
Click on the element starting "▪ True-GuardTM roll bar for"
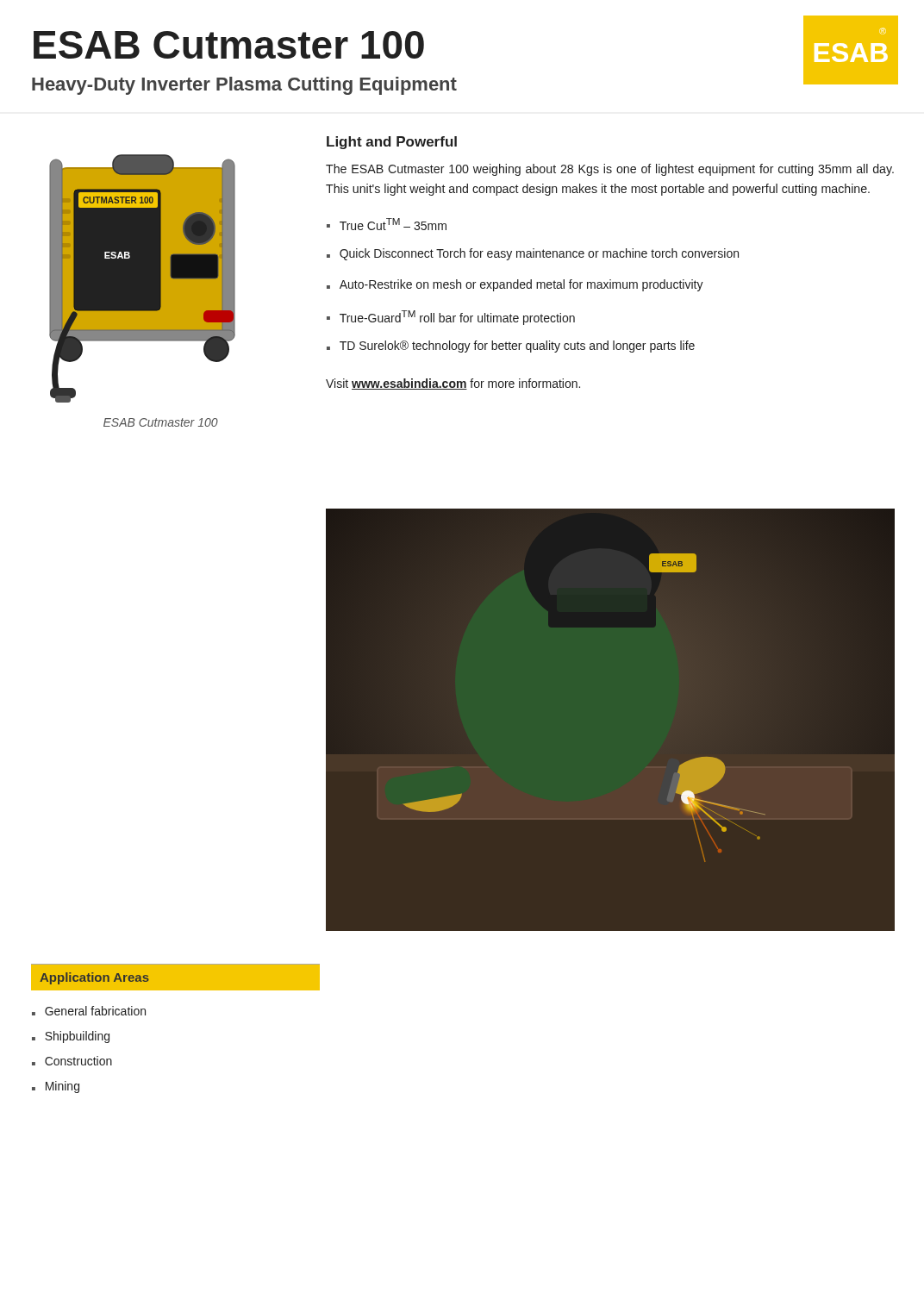coord(451,317)
